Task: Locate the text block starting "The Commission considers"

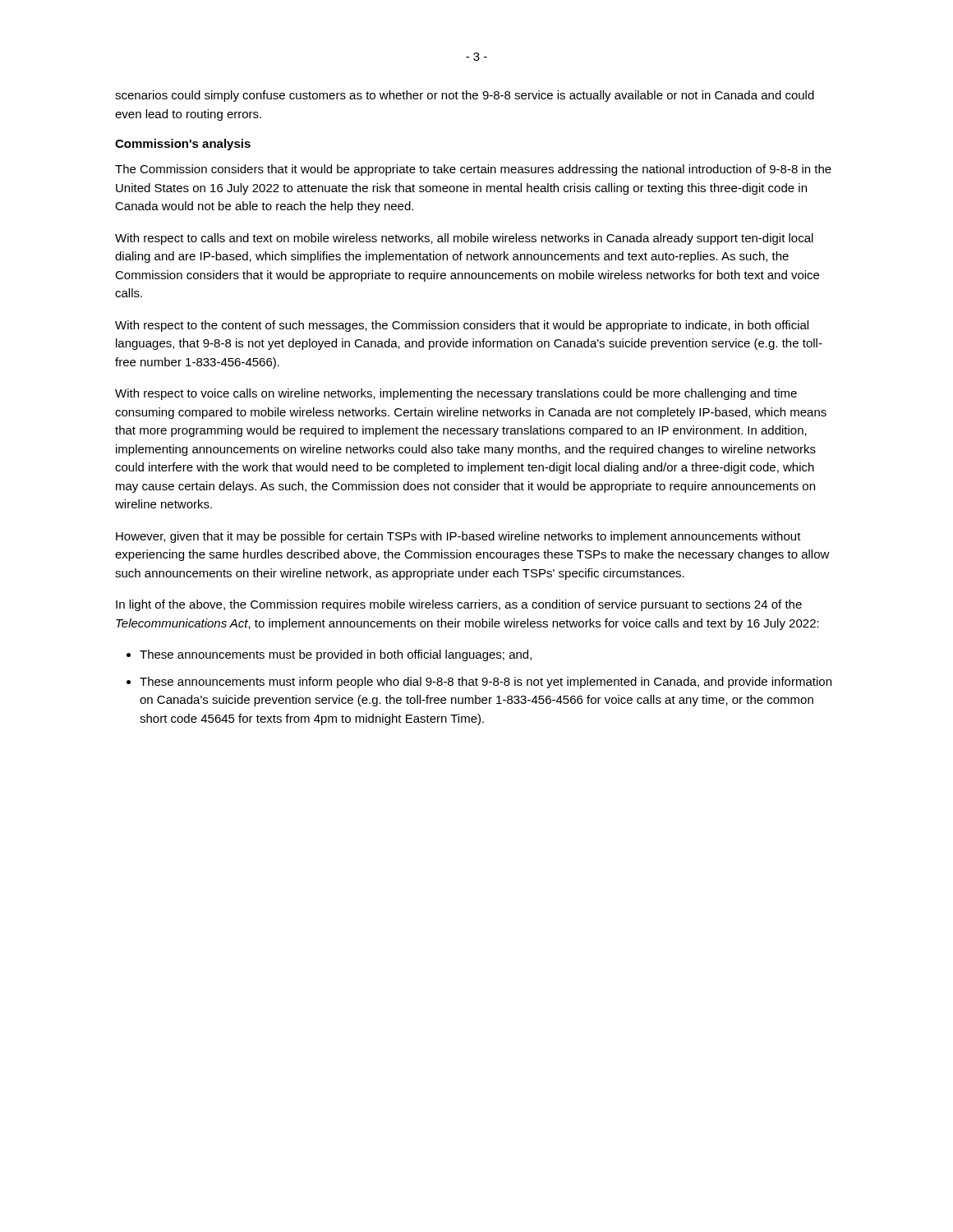Action: pyautogui.click(x=473, y=187)
